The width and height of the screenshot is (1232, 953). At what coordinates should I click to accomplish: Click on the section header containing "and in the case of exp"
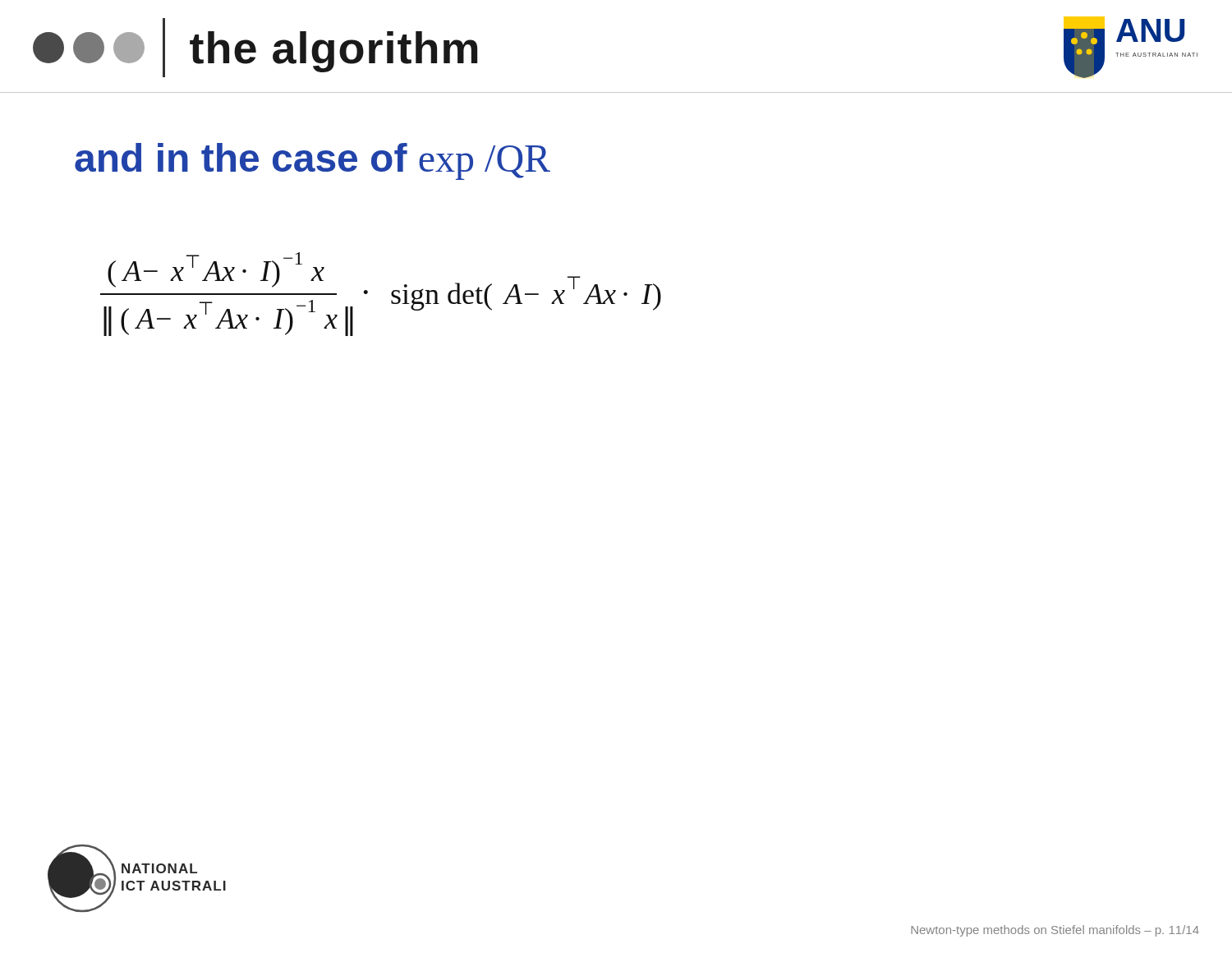tap(312, 158)
